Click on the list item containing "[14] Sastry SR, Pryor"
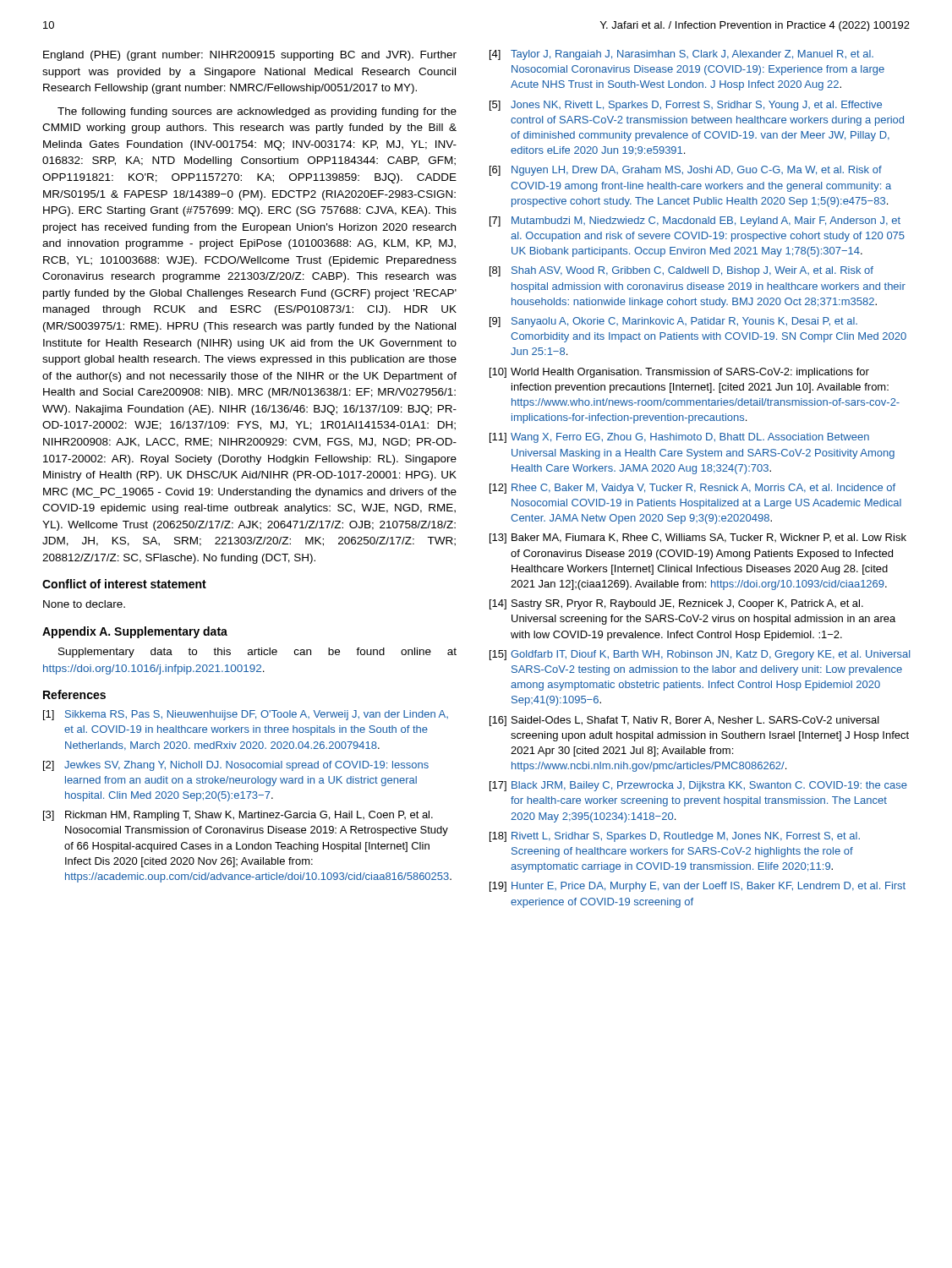This screenshot has height=1268, width=952. click(x=700, y=619)
